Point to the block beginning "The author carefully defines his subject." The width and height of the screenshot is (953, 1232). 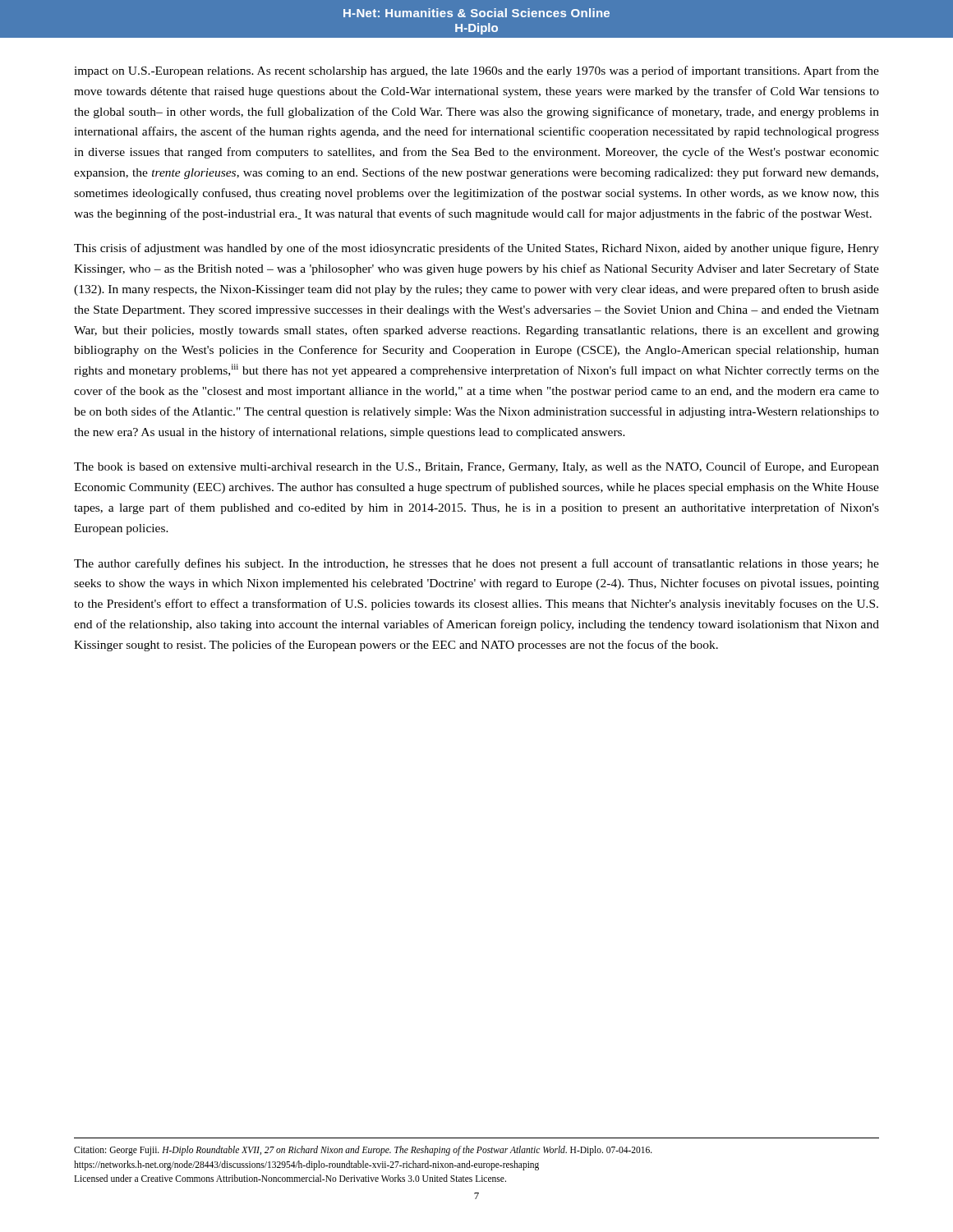click(476, 603)
